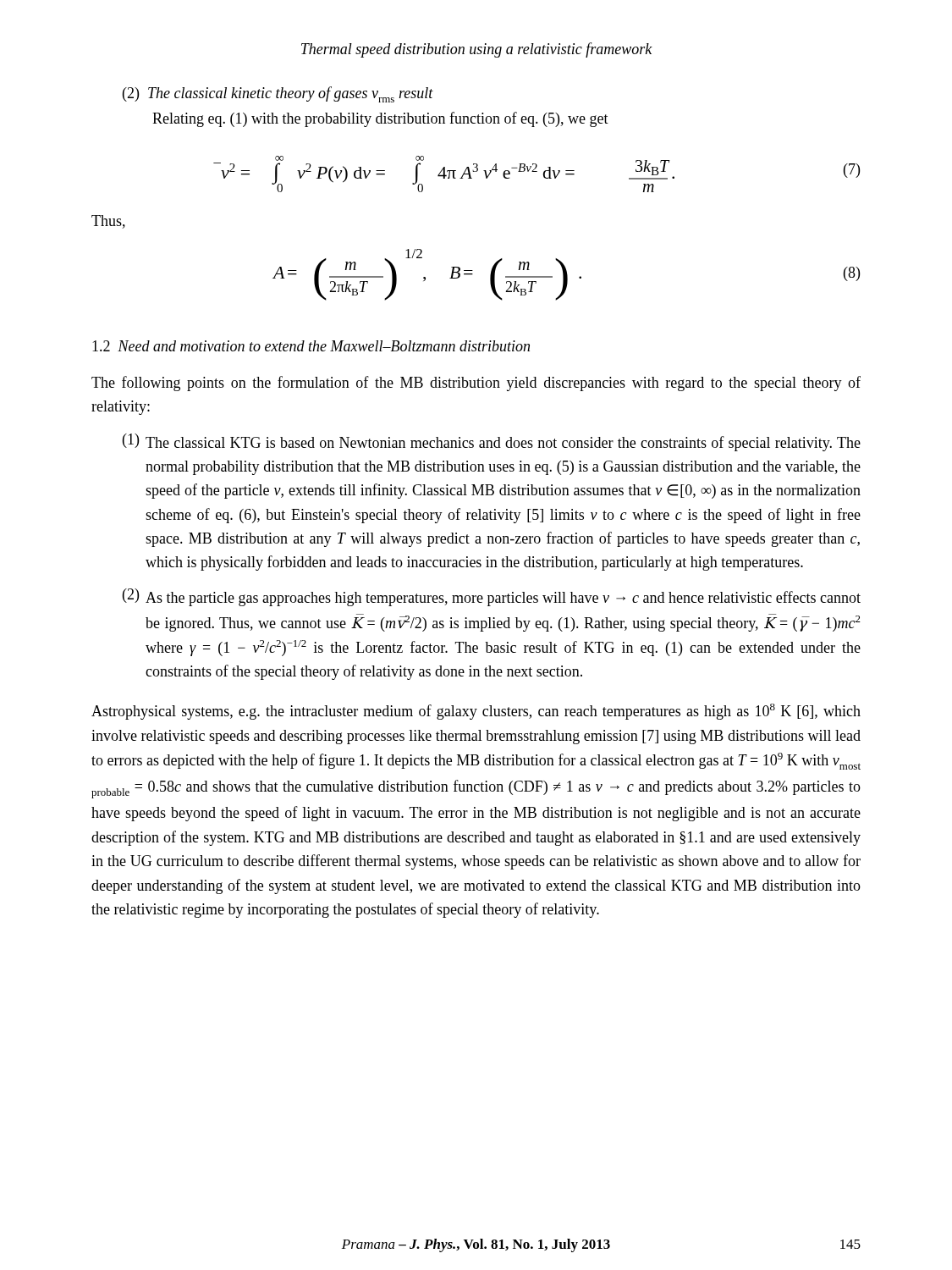Locate the section header
Image resolution: width=952 pixels, height=1270 pixels.
click(x=311, y=346)
